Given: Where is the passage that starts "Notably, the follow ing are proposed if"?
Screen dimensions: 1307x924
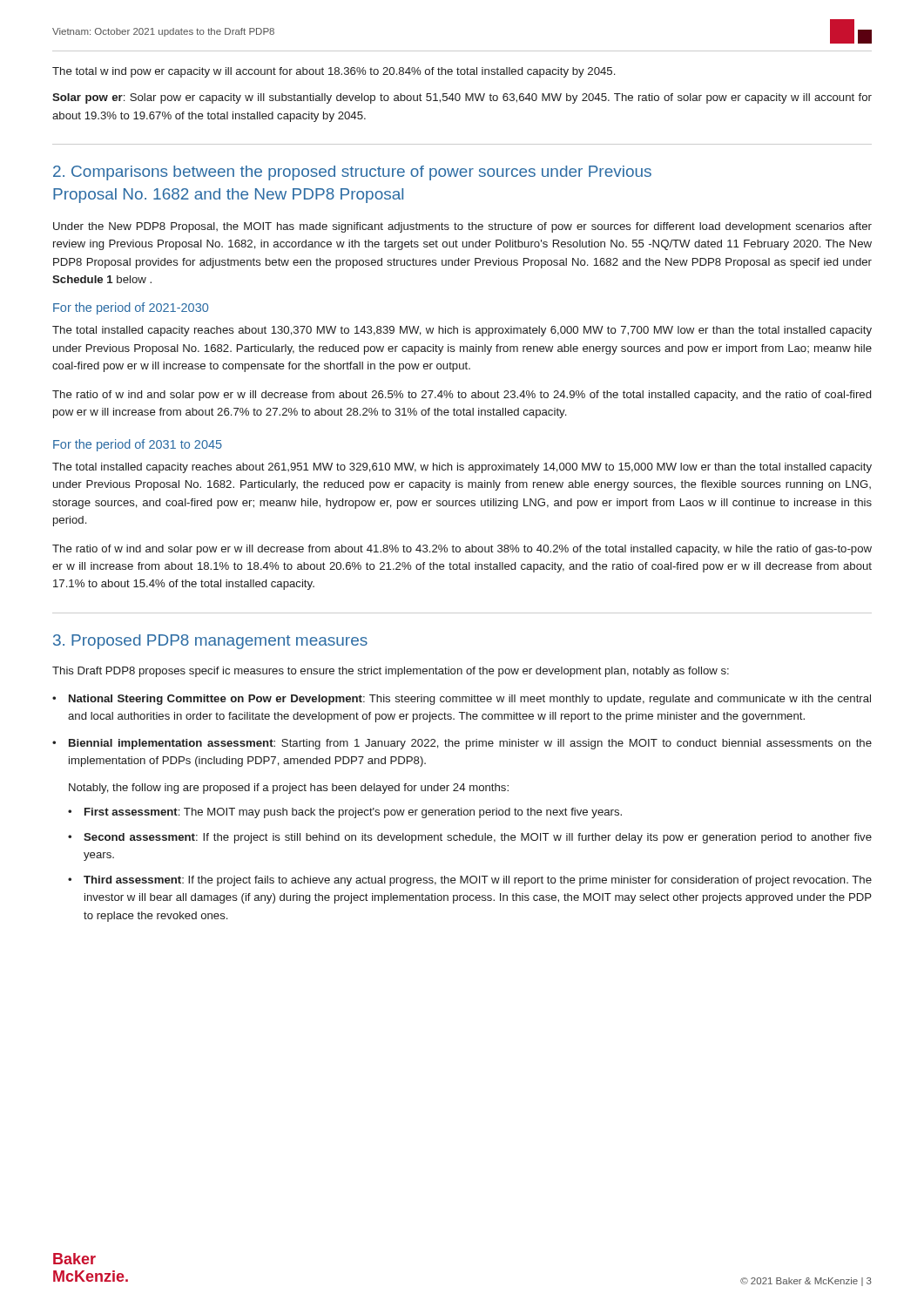Looking at the screenshot, I should pos(289,787).
